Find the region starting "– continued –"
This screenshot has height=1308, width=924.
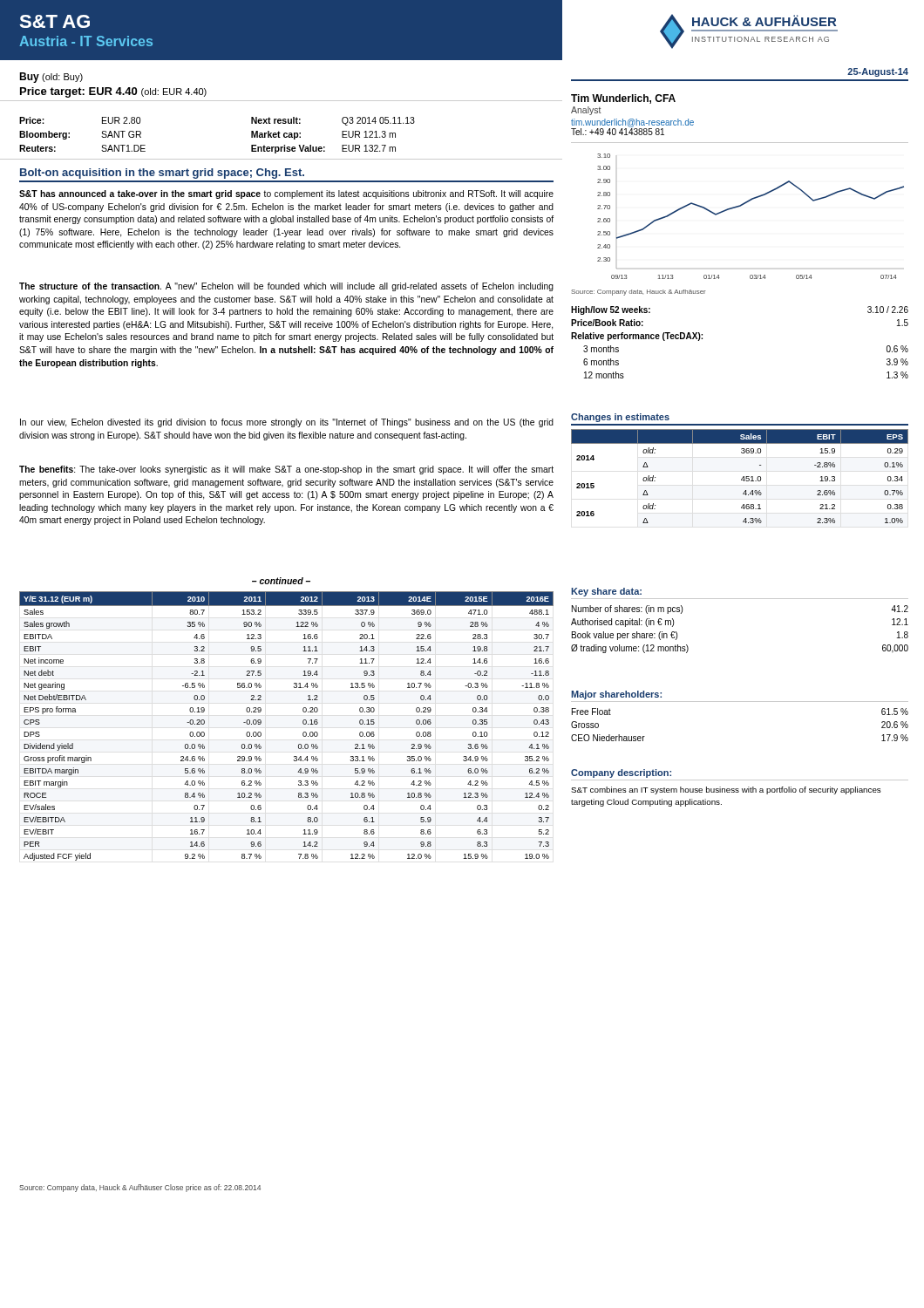tap(281, 581)
